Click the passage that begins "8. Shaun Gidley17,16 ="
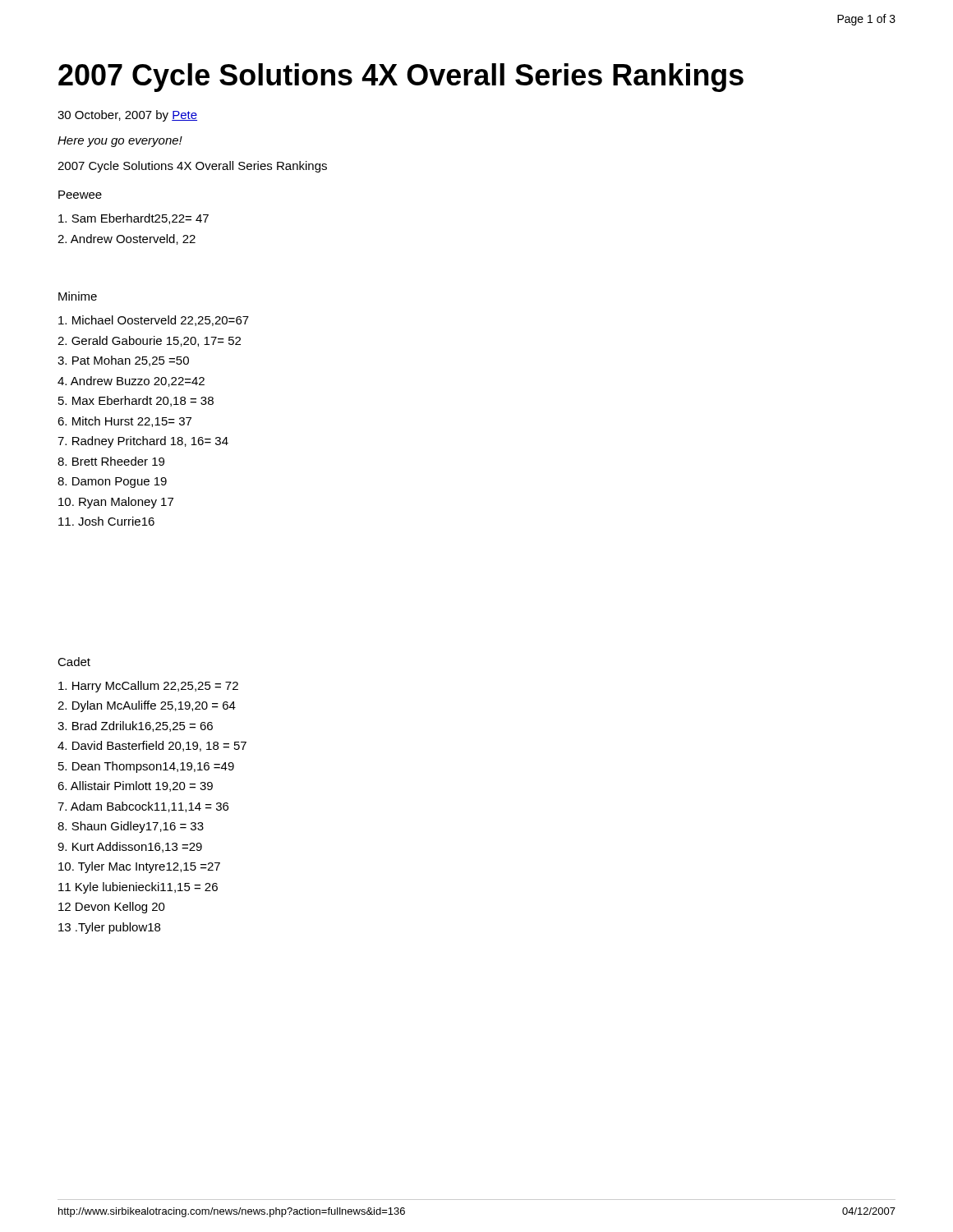The height and width of the screenshot is (1232, 953). 131,826
